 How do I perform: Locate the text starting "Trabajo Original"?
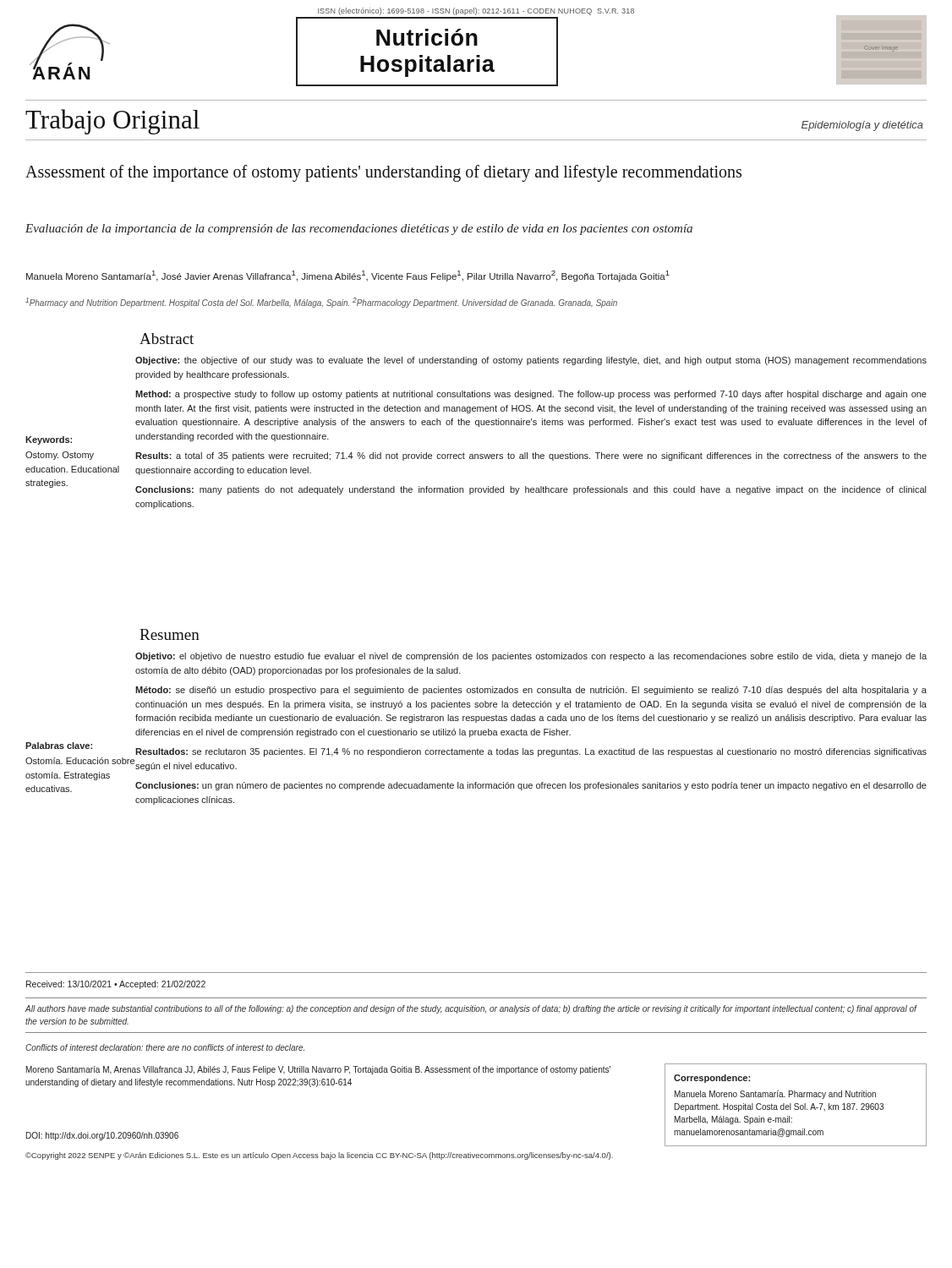click(113, 120)
